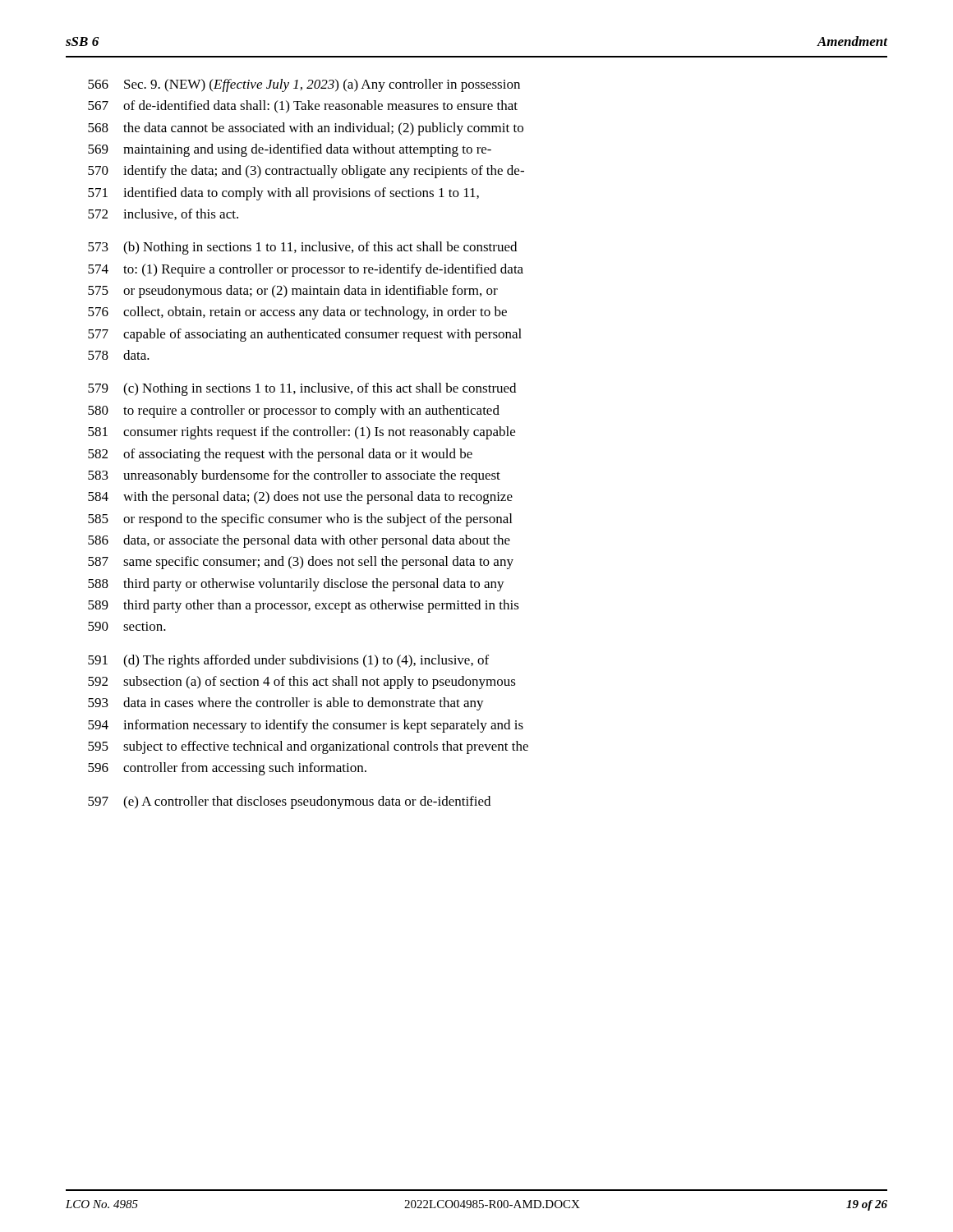953x1232 pixels.
Task: Where is the passage that starts "597 (e) A controller that"?
Action: point(476,801)
